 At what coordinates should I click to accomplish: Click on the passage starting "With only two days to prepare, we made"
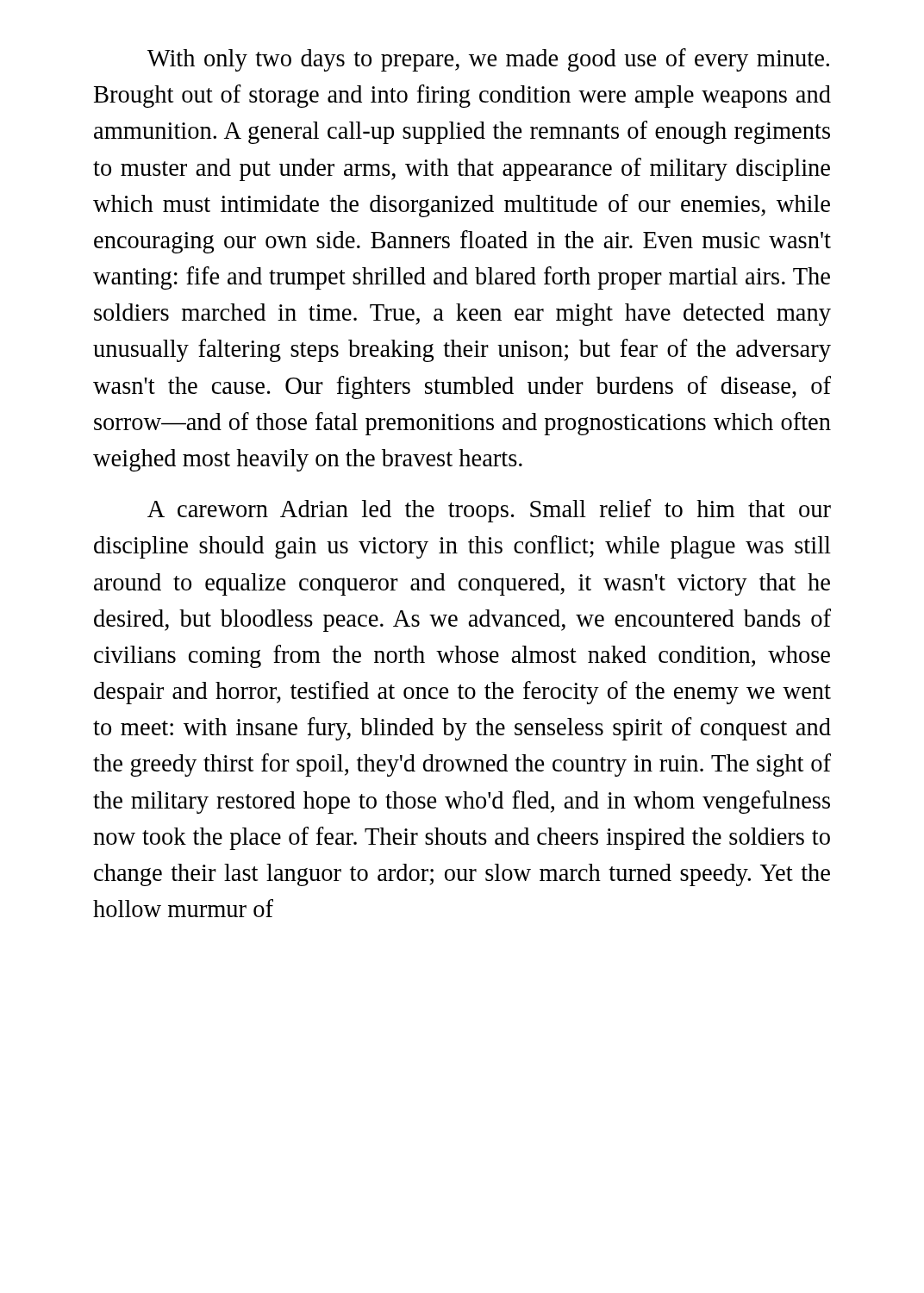click(x=488, y=60)
